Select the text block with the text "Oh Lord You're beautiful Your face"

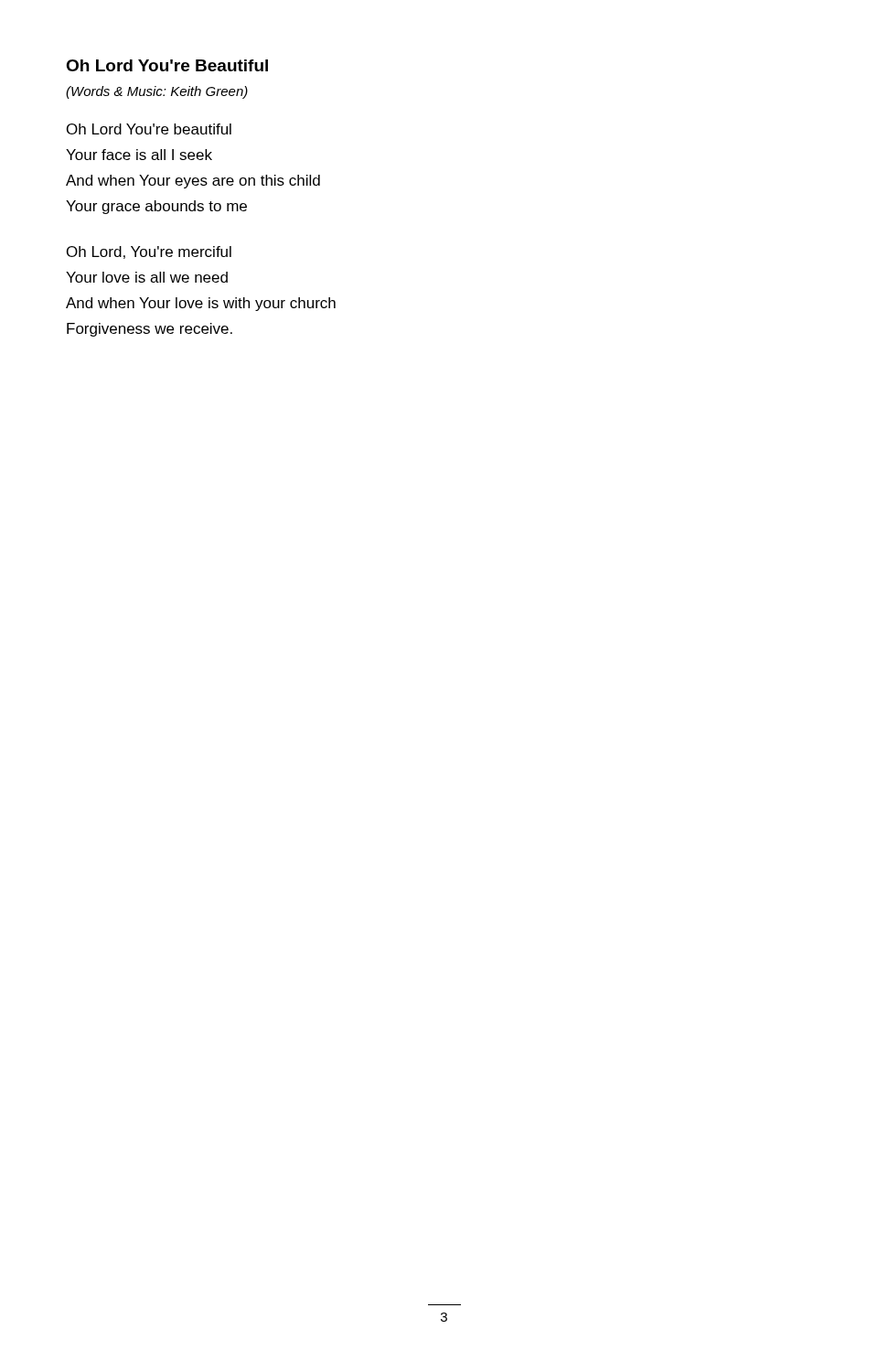193,168
